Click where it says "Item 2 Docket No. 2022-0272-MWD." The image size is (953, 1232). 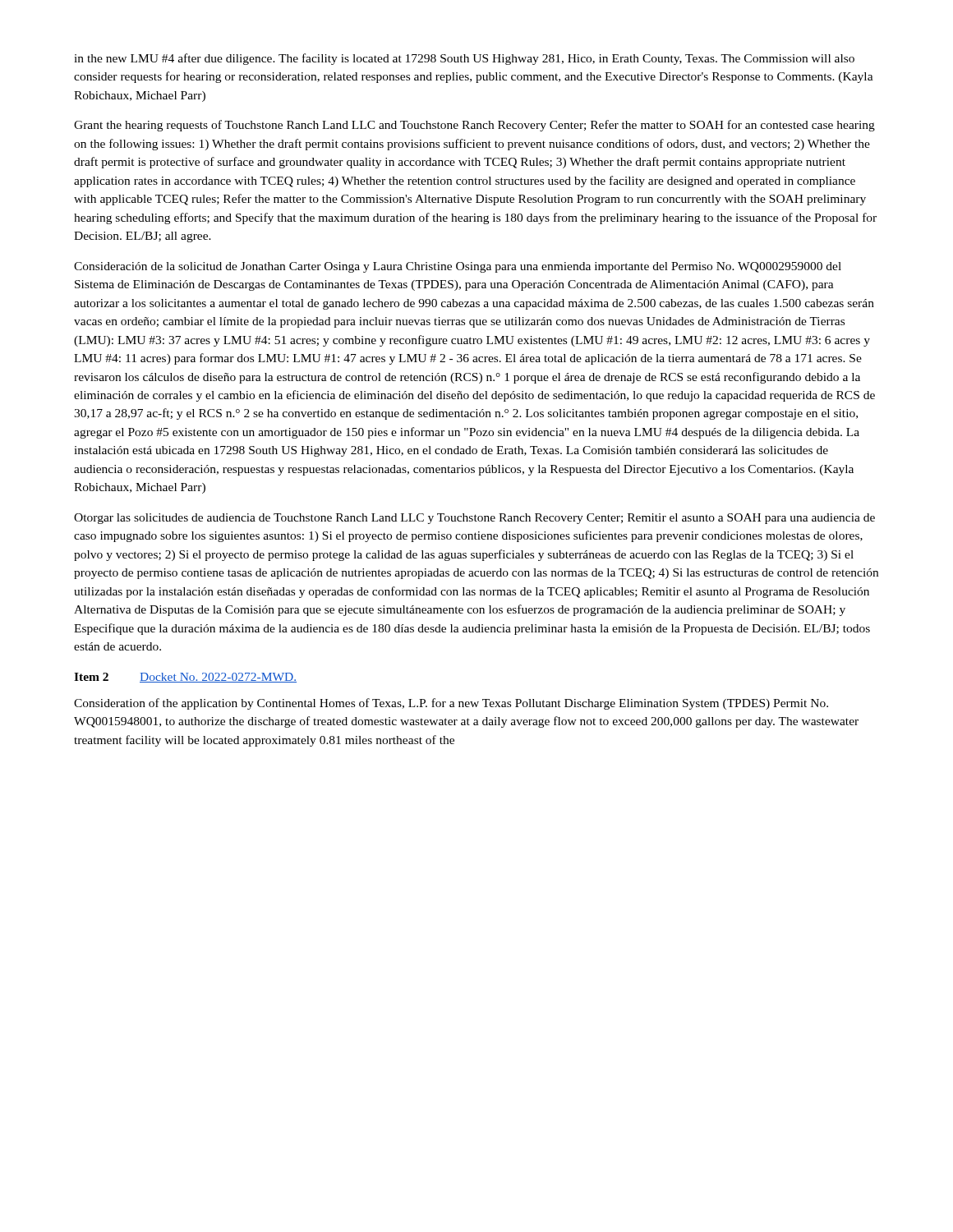point(185,677)
